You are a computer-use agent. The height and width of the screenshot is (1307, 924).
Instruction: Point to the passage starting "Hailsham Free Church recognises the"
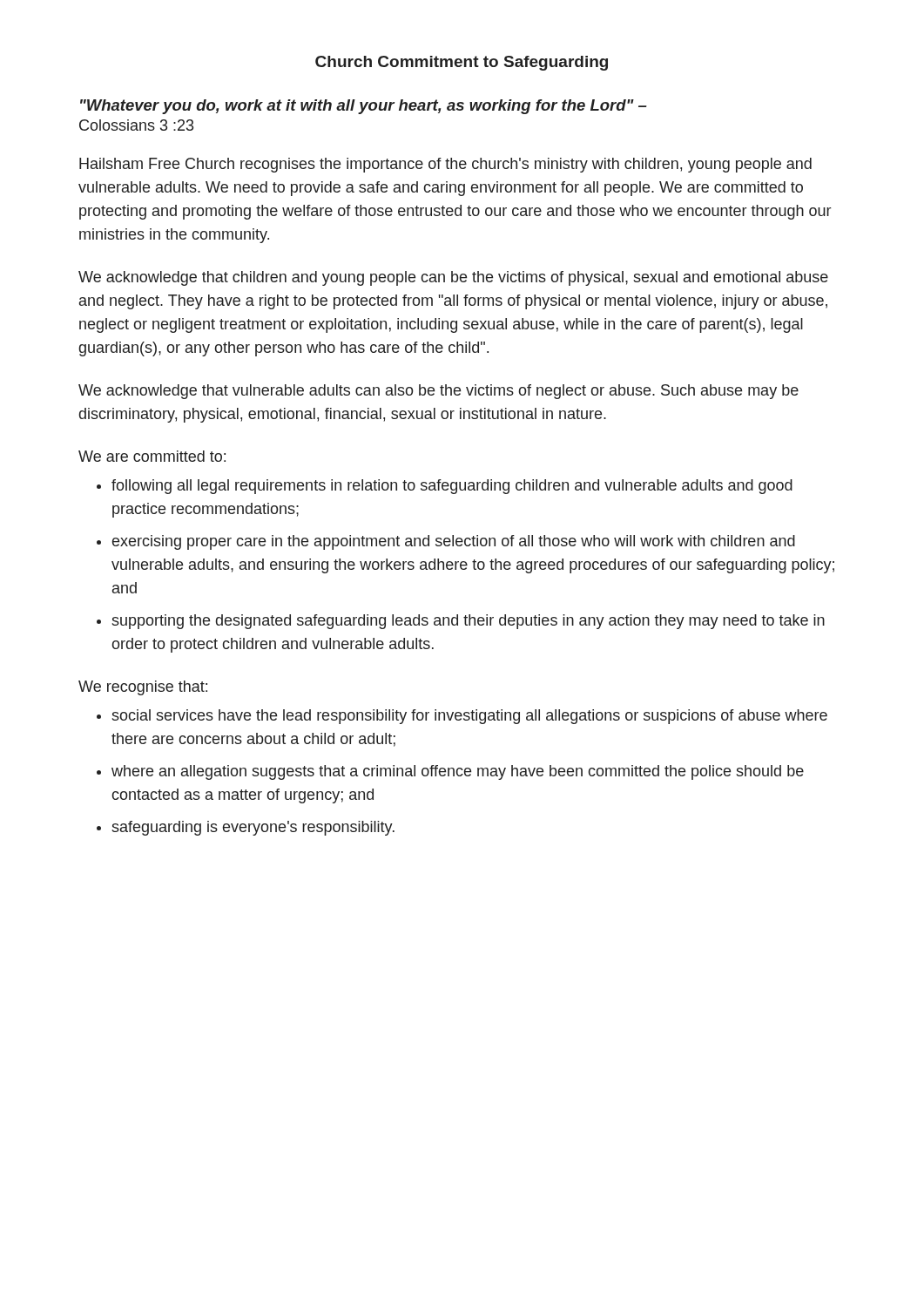coord(455,199)
